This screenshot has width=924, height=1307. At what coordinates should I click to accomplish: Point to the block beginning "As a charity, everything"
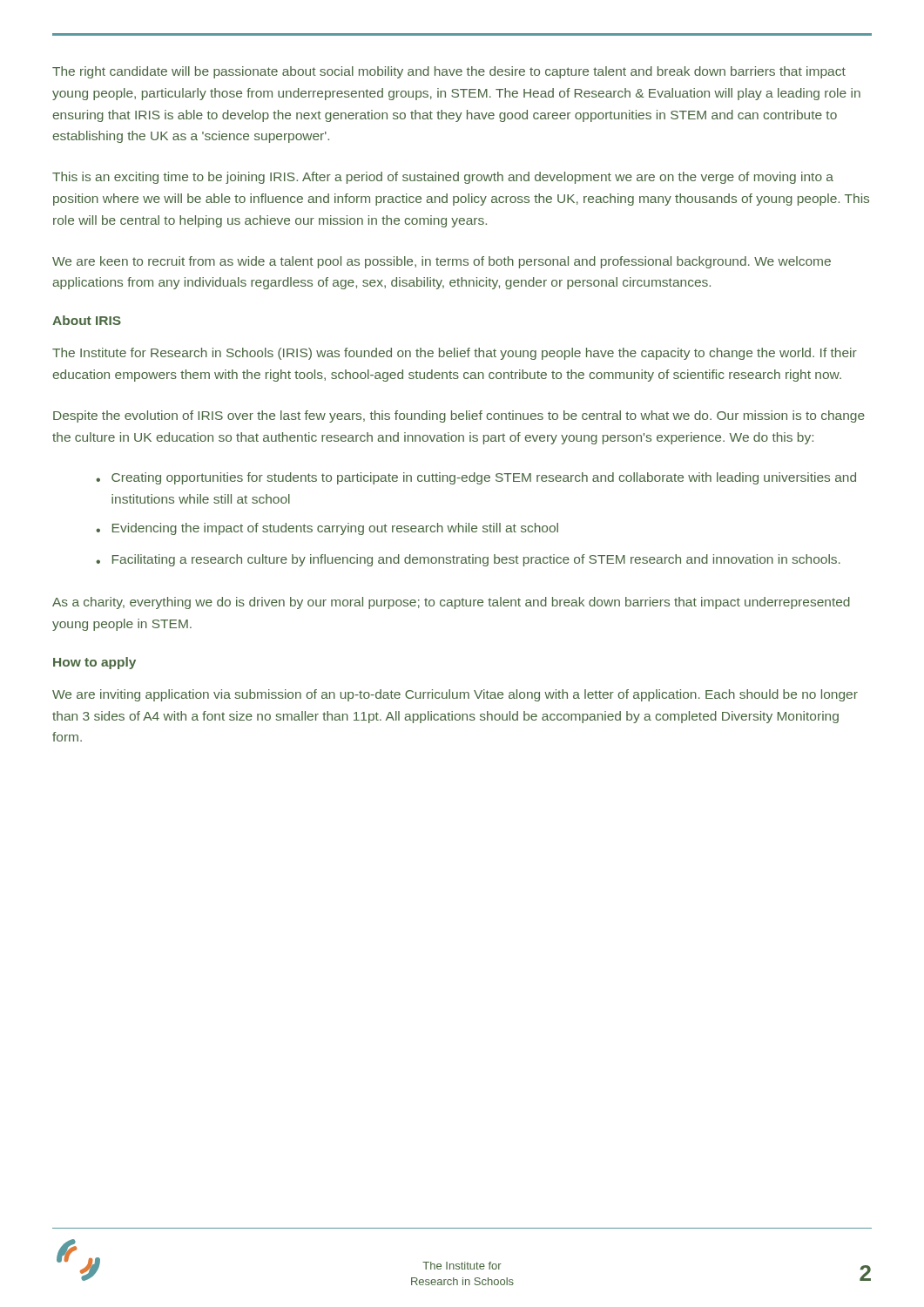point(451,613)
